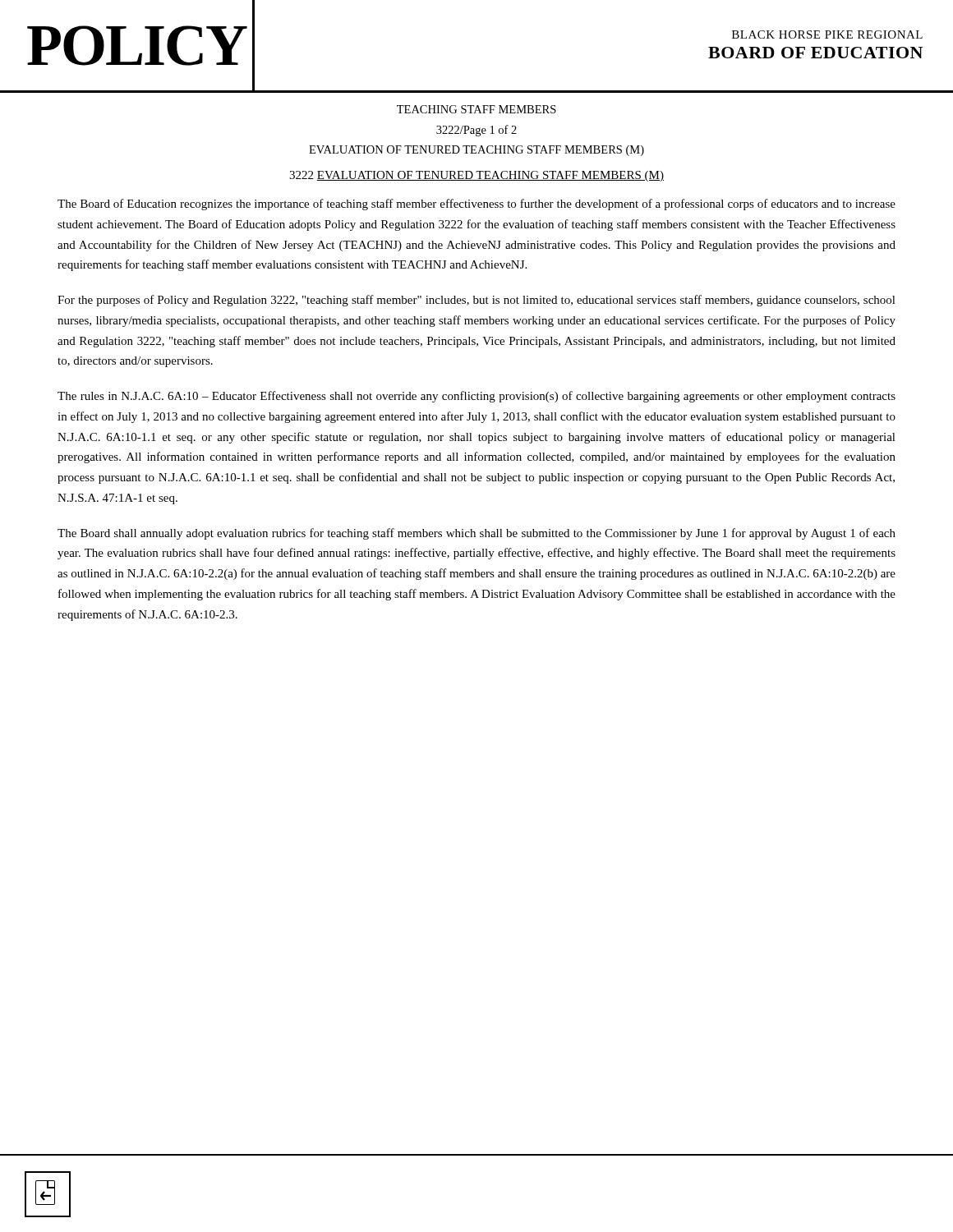Point to the section header beginning "3222 EVALUATION OF TENURED TEACHING STAFF MEMBERS"
Viewport: 953px width, 1232px height.
476,175
